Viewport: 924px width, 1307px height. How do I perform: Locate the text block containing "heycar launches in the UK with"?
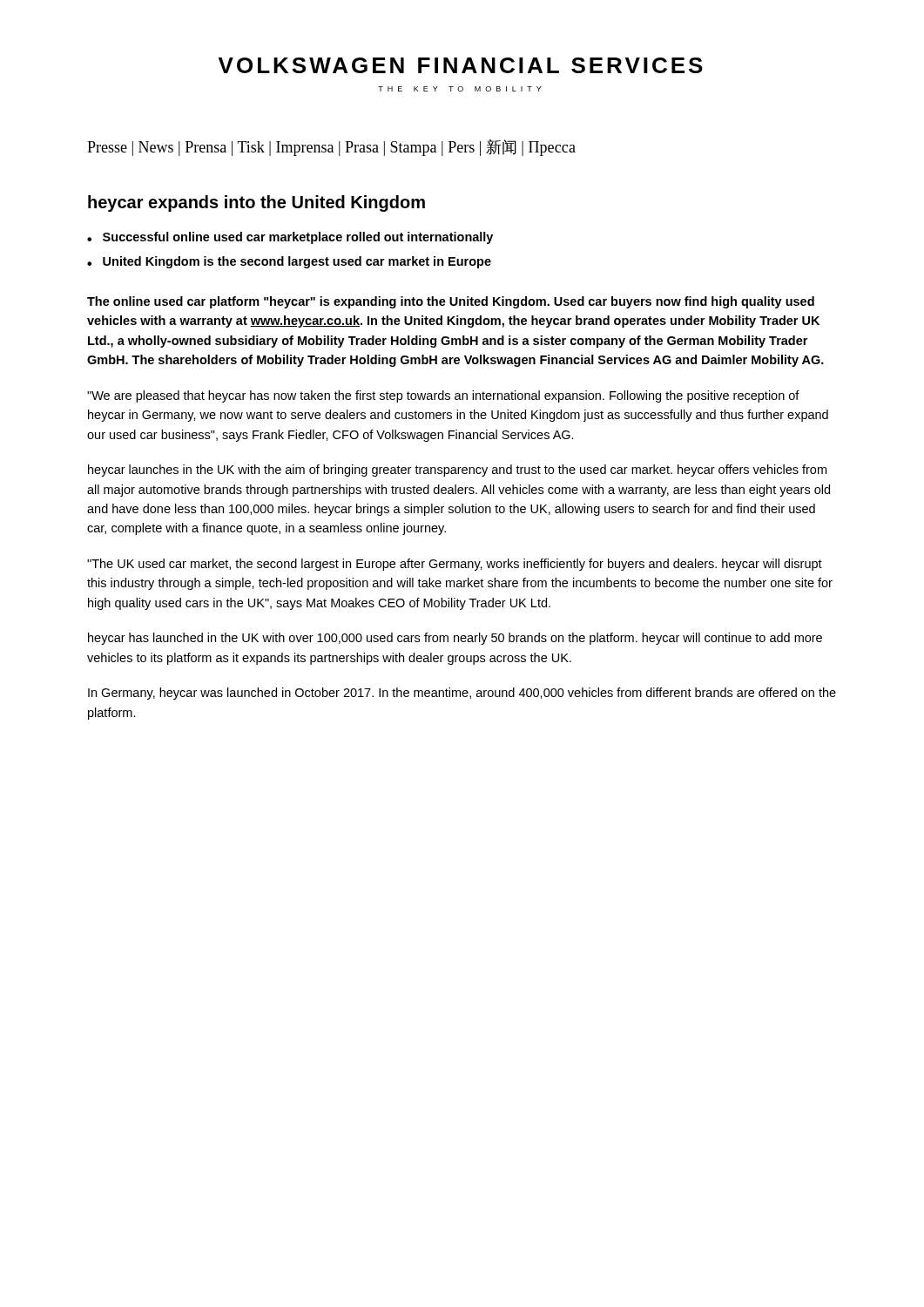tap(459, 499)
